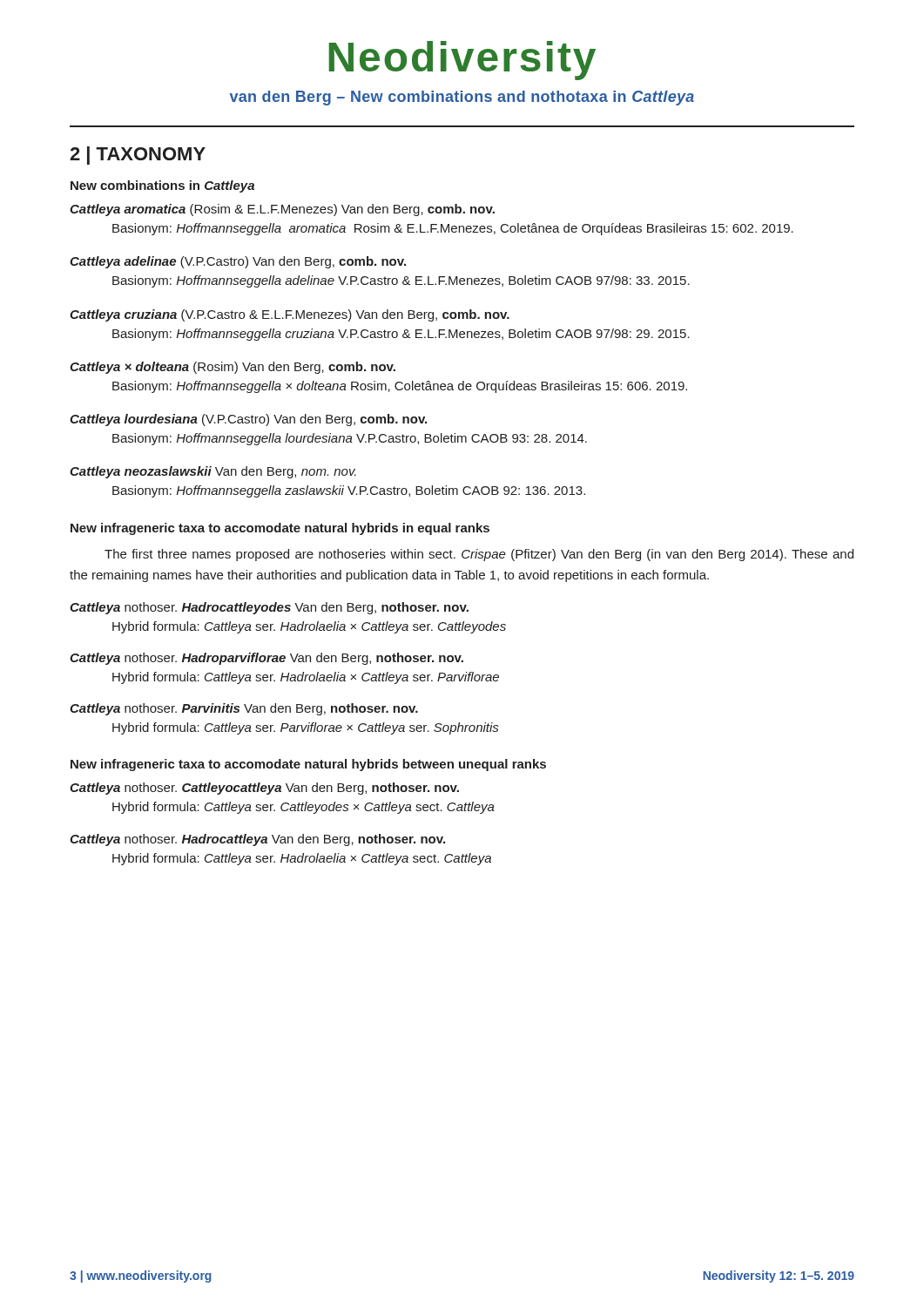Point to the block beginning "Cattleya nothoser. Parvinitis Van den Berg, nothoser."

[x=462, y=719]
